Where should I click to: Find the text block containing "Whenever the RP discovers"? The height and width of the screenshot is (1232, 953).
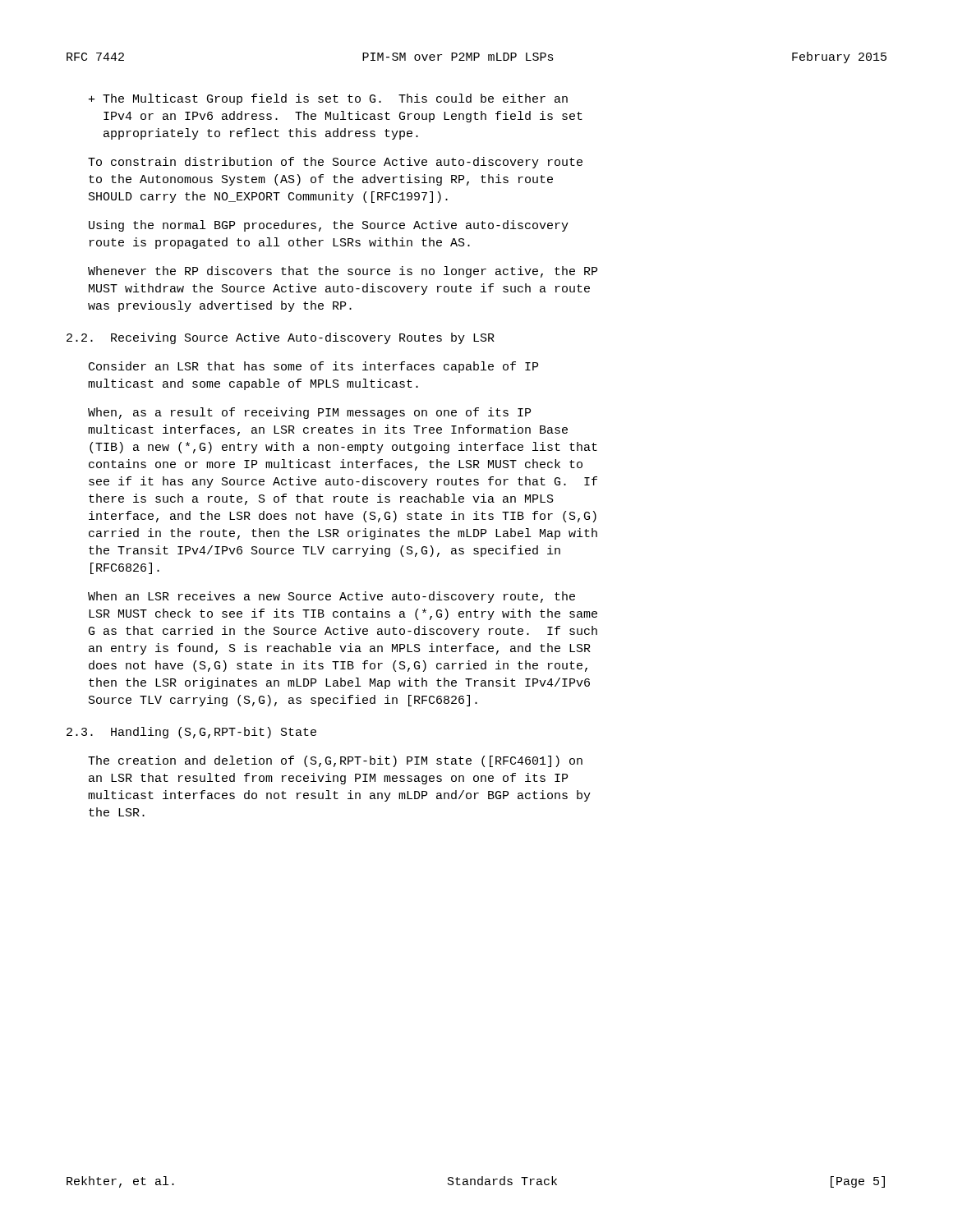pos(332,290)
